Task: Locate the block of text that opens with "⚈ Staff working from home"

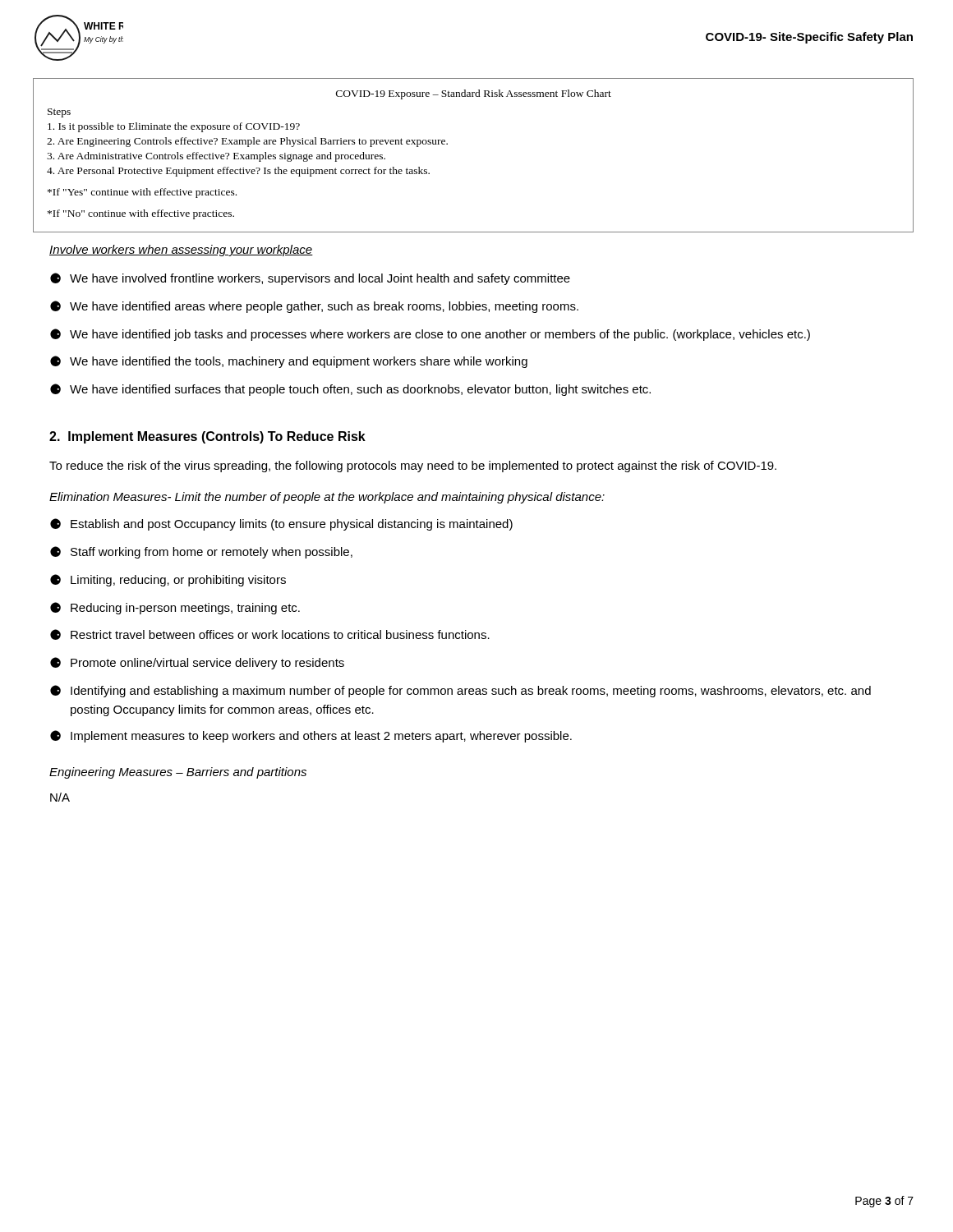Action: [x=201, y=552]
